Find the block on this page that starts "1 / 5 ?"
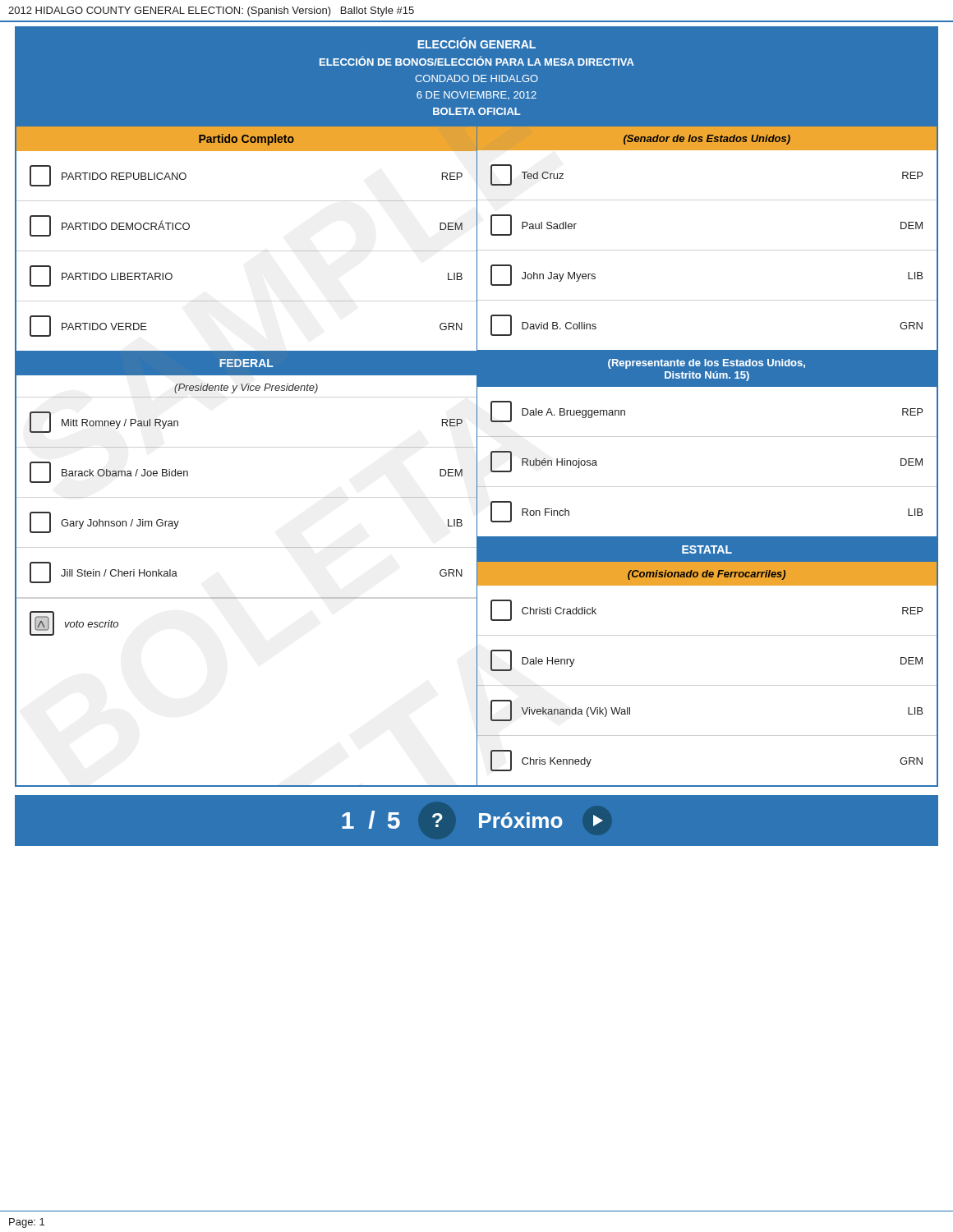Viewport: 953px width, 1232px height. coord(476,821)
